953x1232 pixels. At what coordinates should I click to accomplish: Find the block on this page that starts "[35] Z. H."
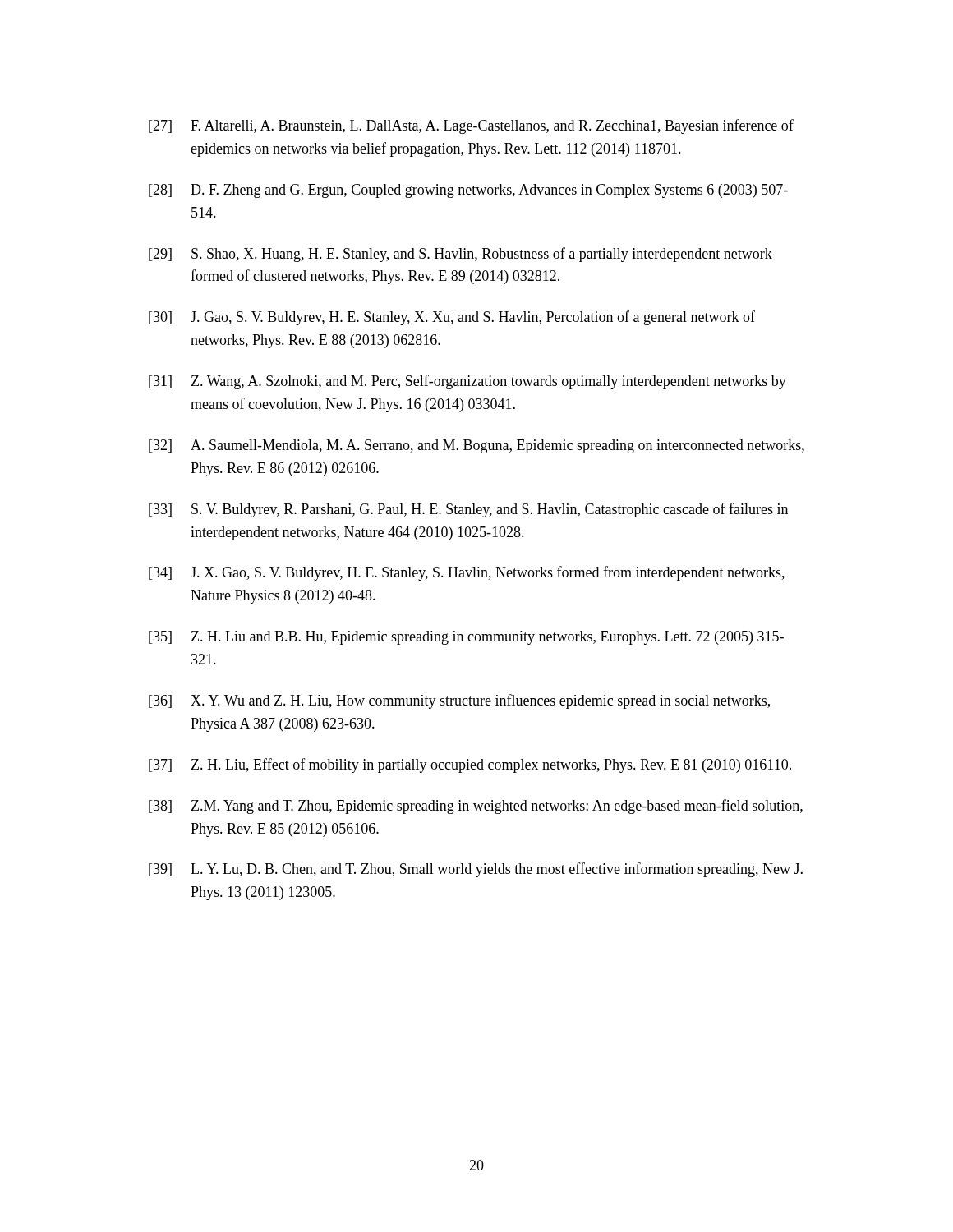click(x=476, y=649)
